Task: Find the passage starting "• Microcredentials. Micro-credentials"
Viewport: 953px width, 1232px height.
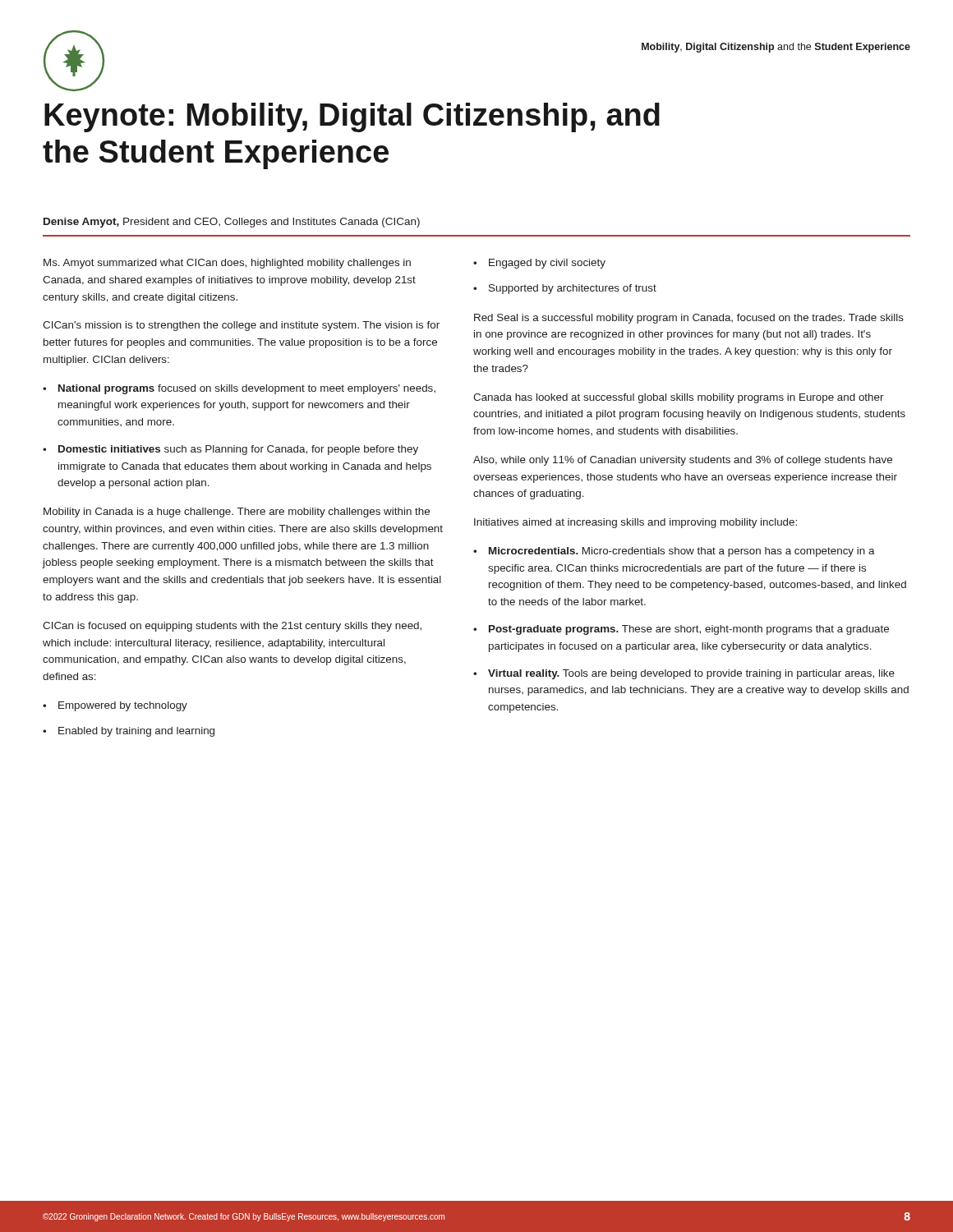Action: coord(692,577)
